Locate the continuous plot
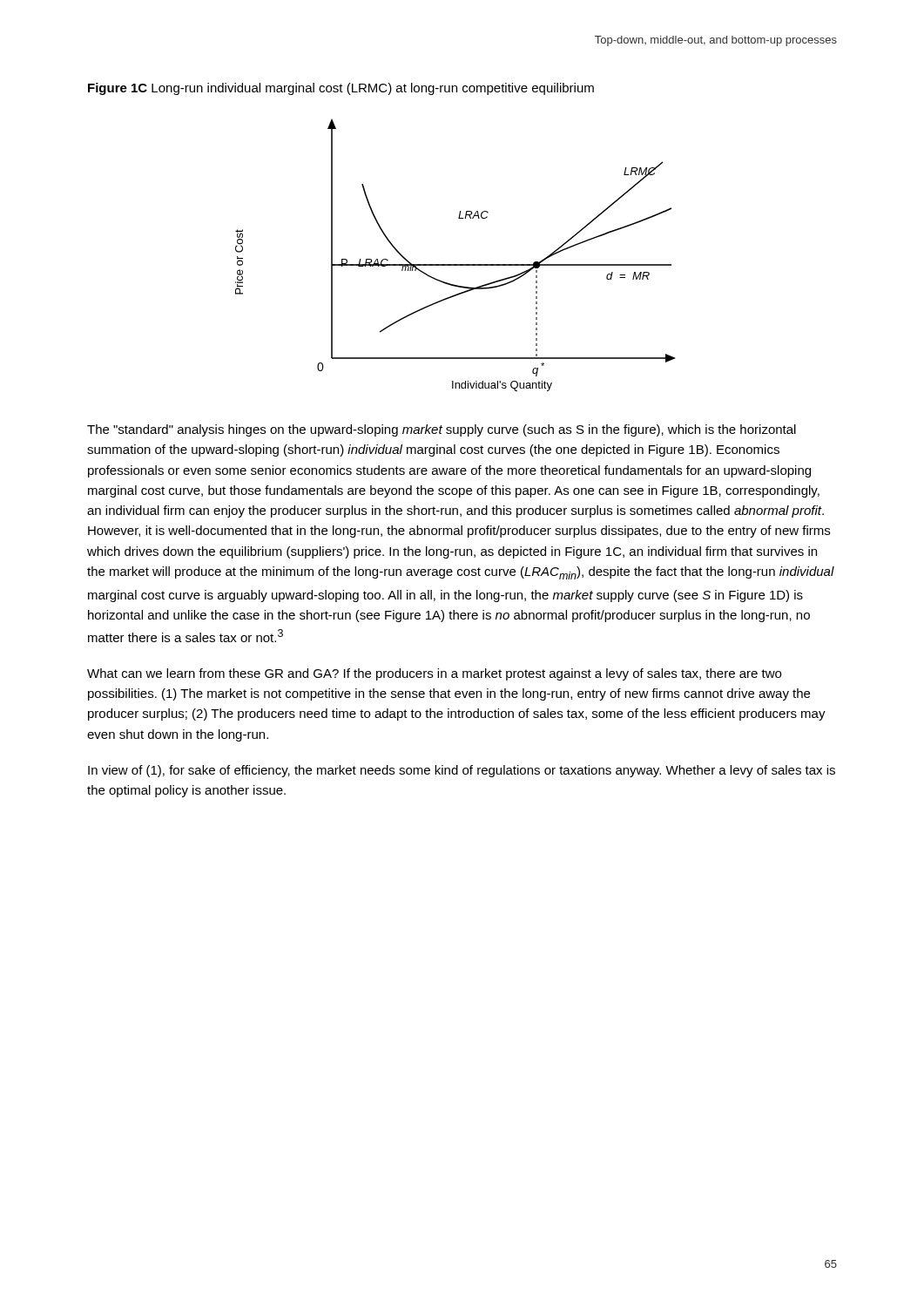 coord(462,254)
